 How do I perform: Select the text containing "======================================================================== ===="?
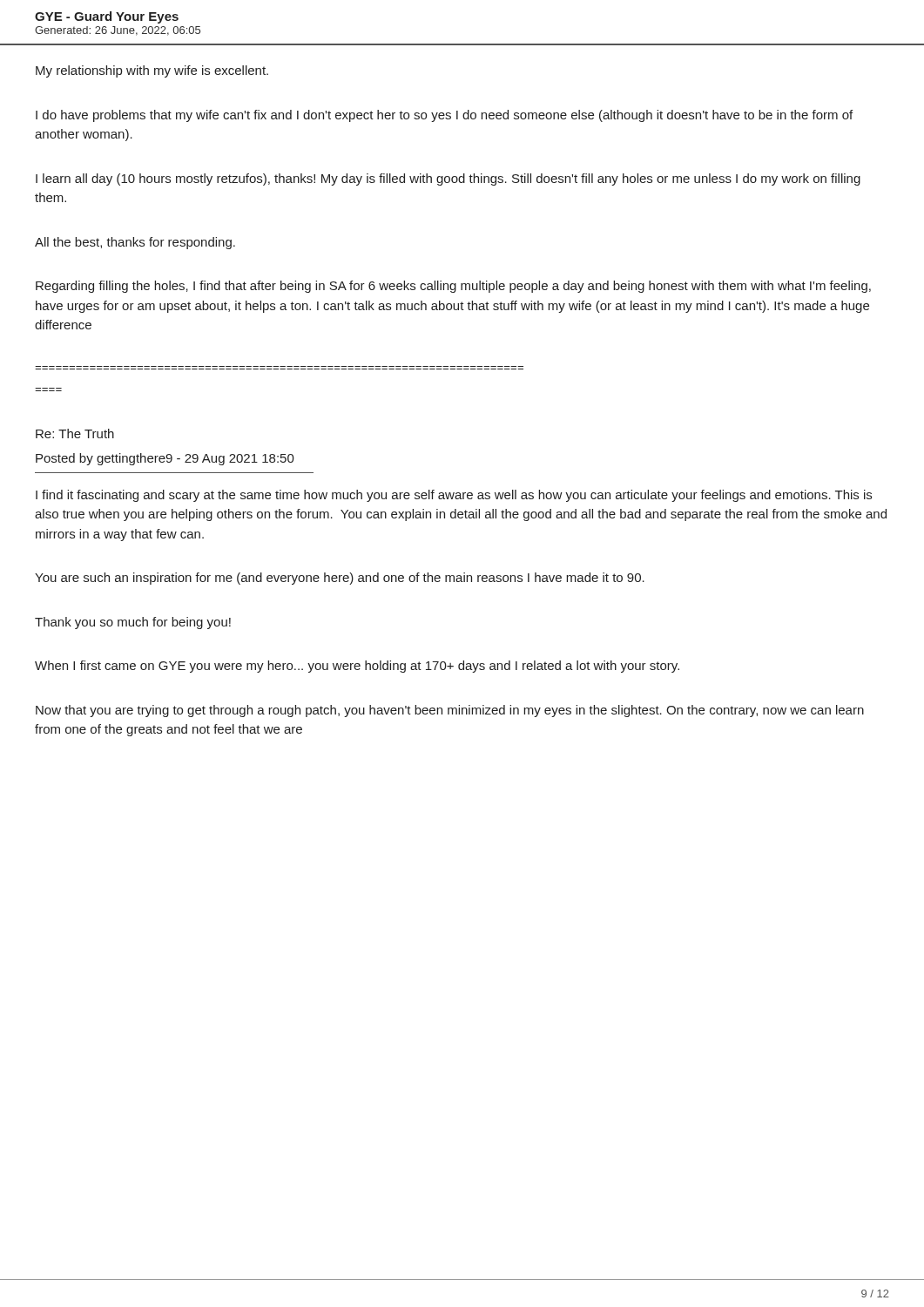462,379
